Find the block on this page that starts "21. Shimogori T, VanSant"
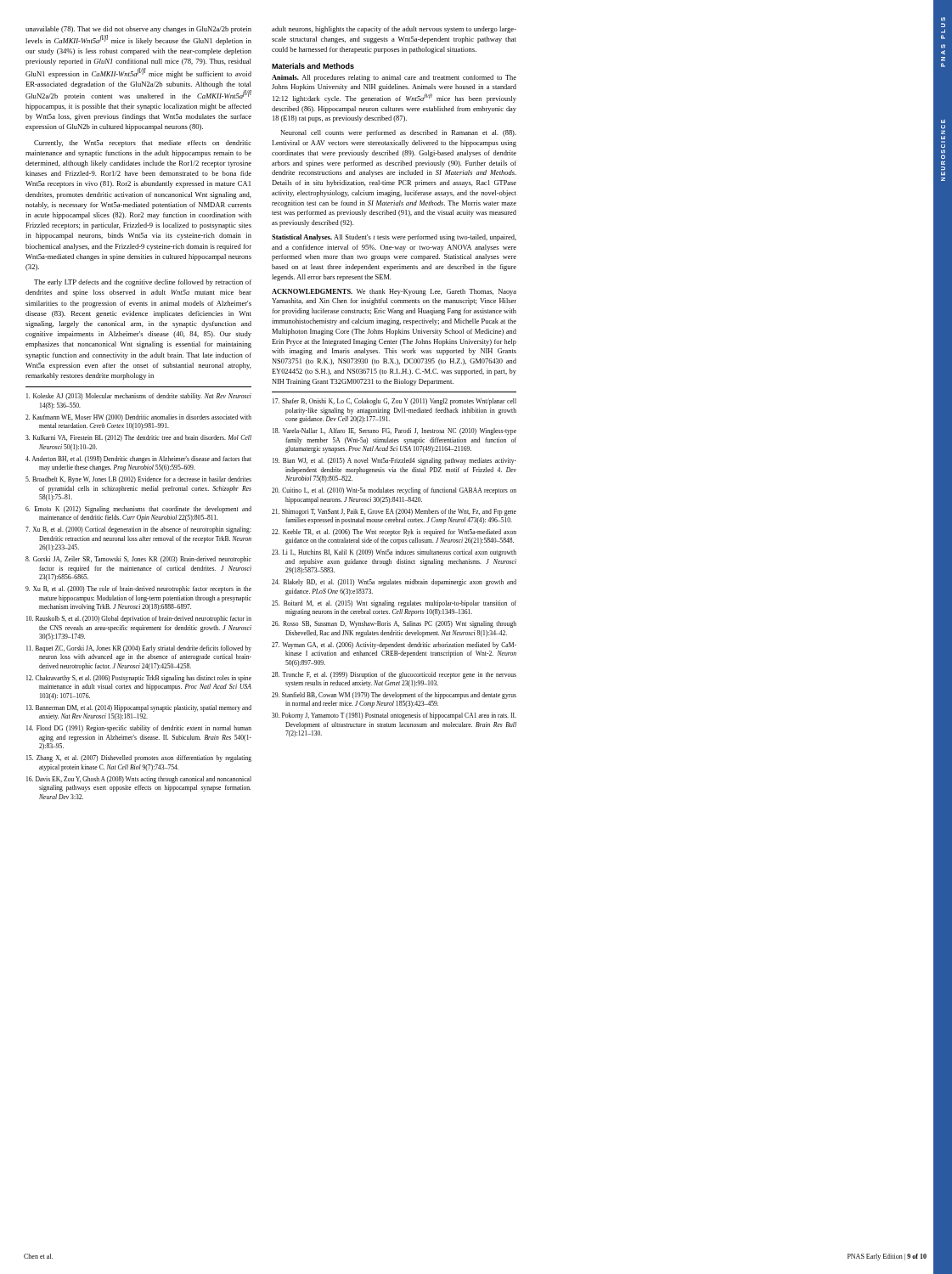 [394, 516]
